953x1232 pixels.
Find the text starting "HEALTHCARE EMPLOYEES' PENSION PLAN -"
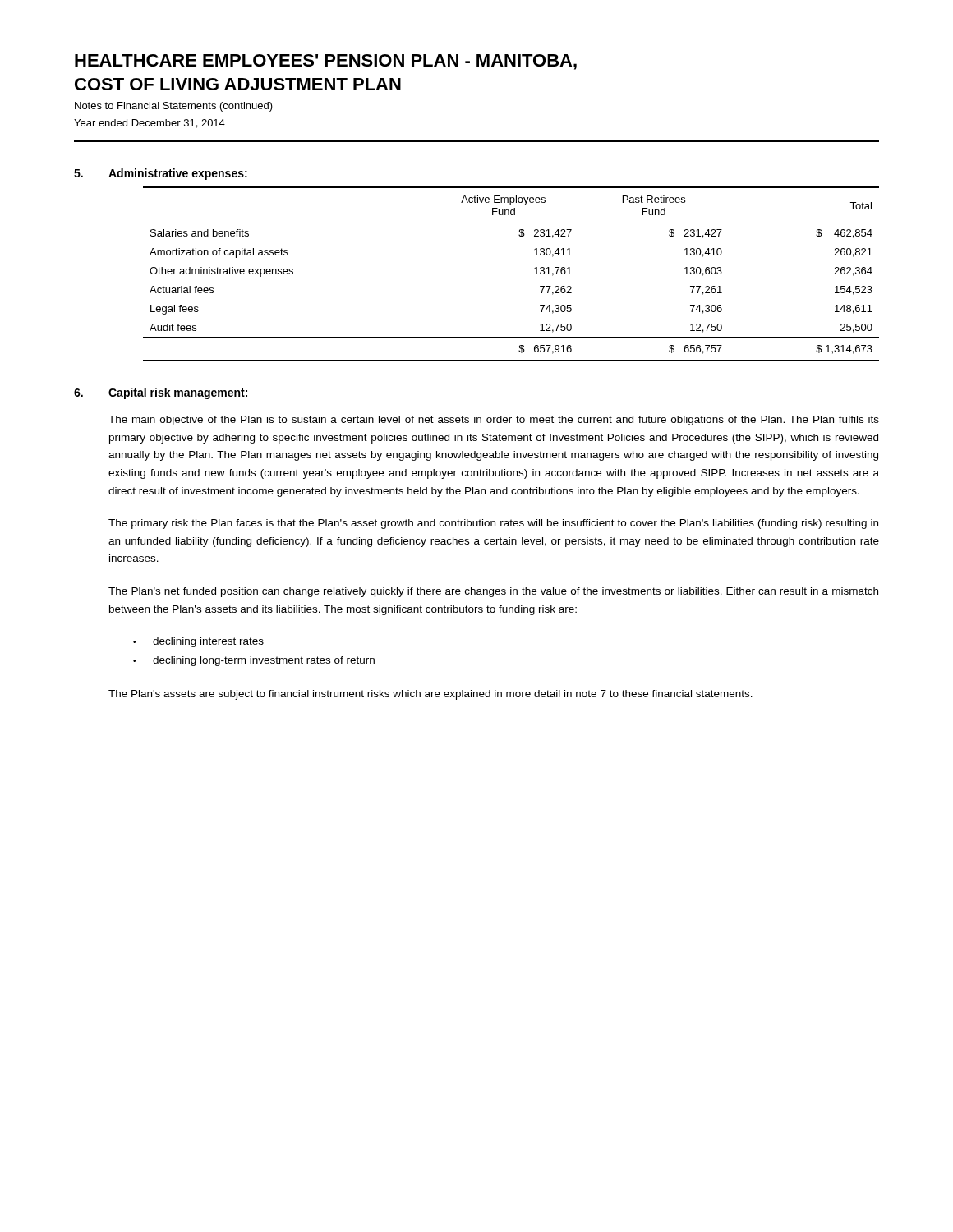pyautogui.click(x=476, y=73)
